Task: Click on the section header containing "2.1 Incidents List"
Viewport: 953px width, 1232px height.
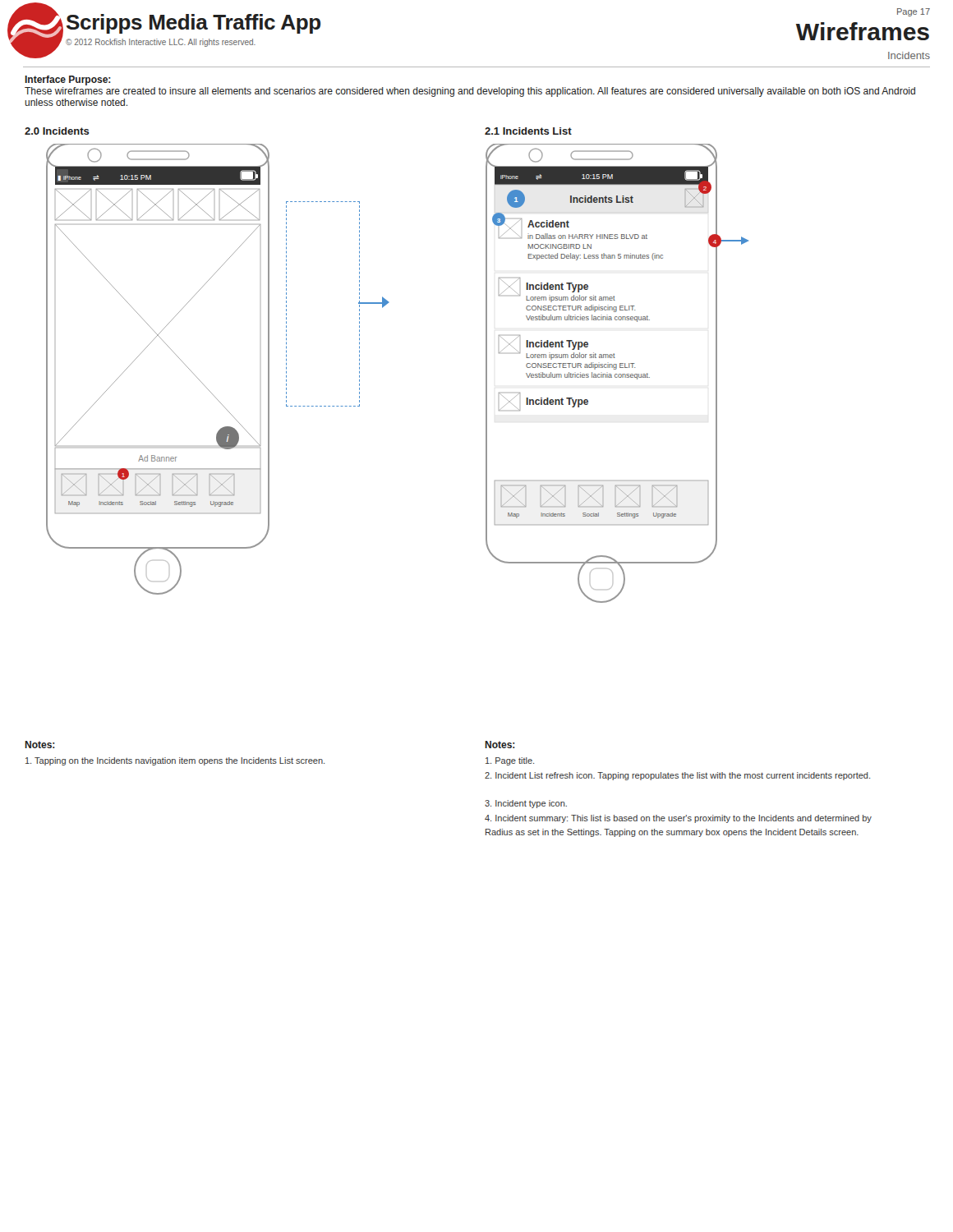Action: point(528,131)
